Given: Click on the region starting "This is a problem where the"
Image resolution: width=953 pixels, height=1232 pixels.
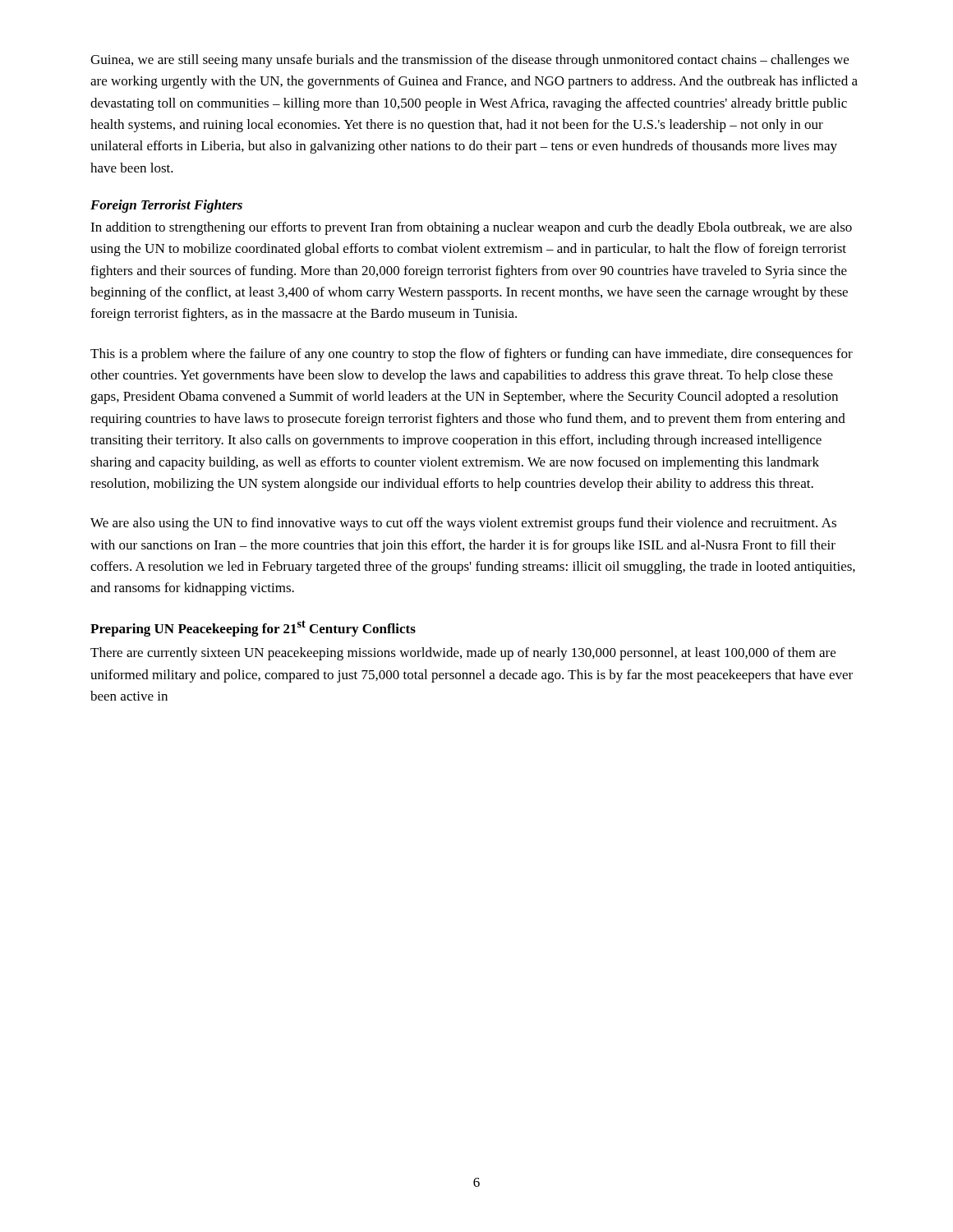Looking at the screenshot, I should (x=471, y=418).
